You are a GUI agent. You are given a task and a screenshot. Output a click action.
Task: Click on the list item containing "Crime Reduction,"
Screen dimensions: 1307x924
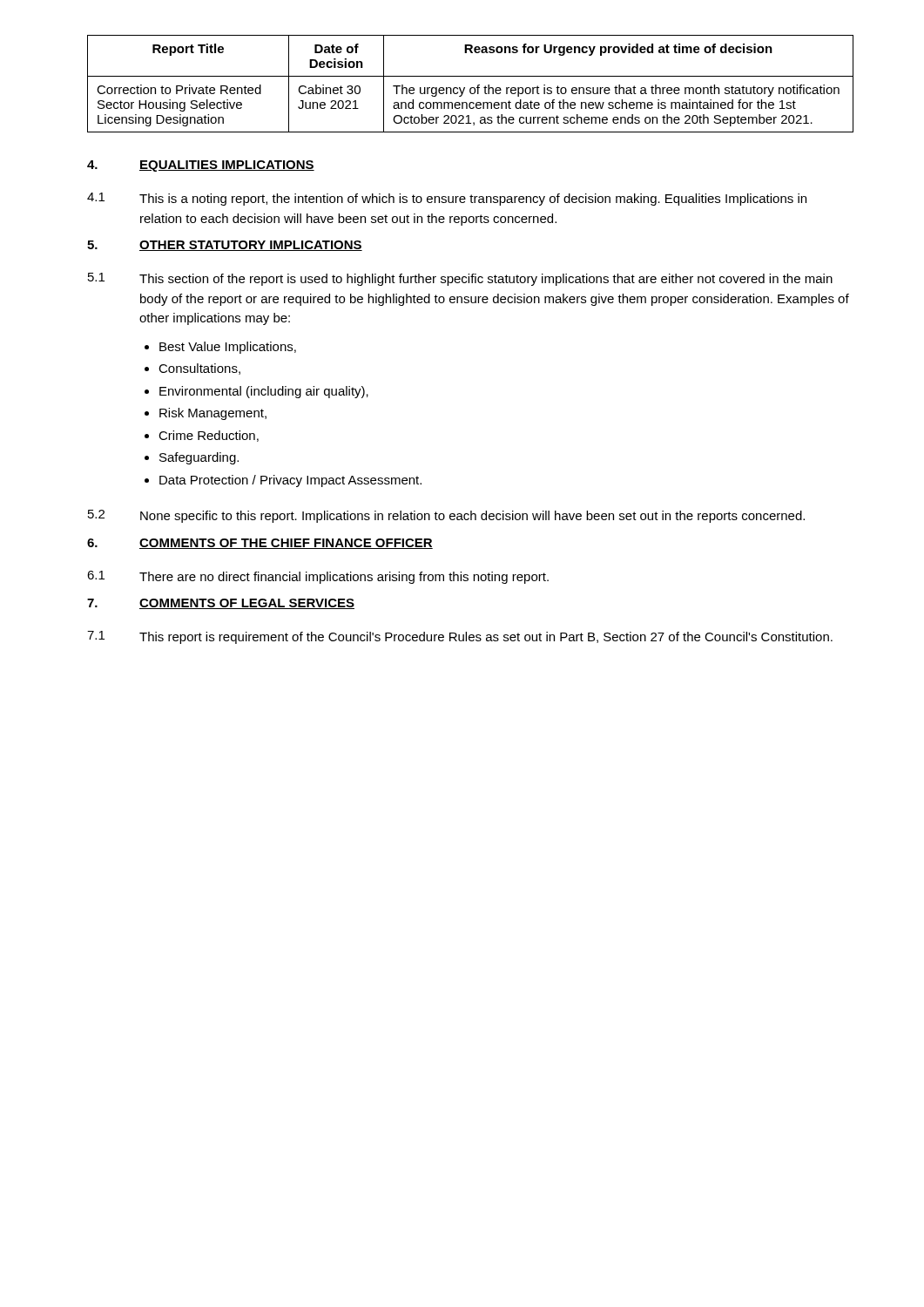coord(209,435)
